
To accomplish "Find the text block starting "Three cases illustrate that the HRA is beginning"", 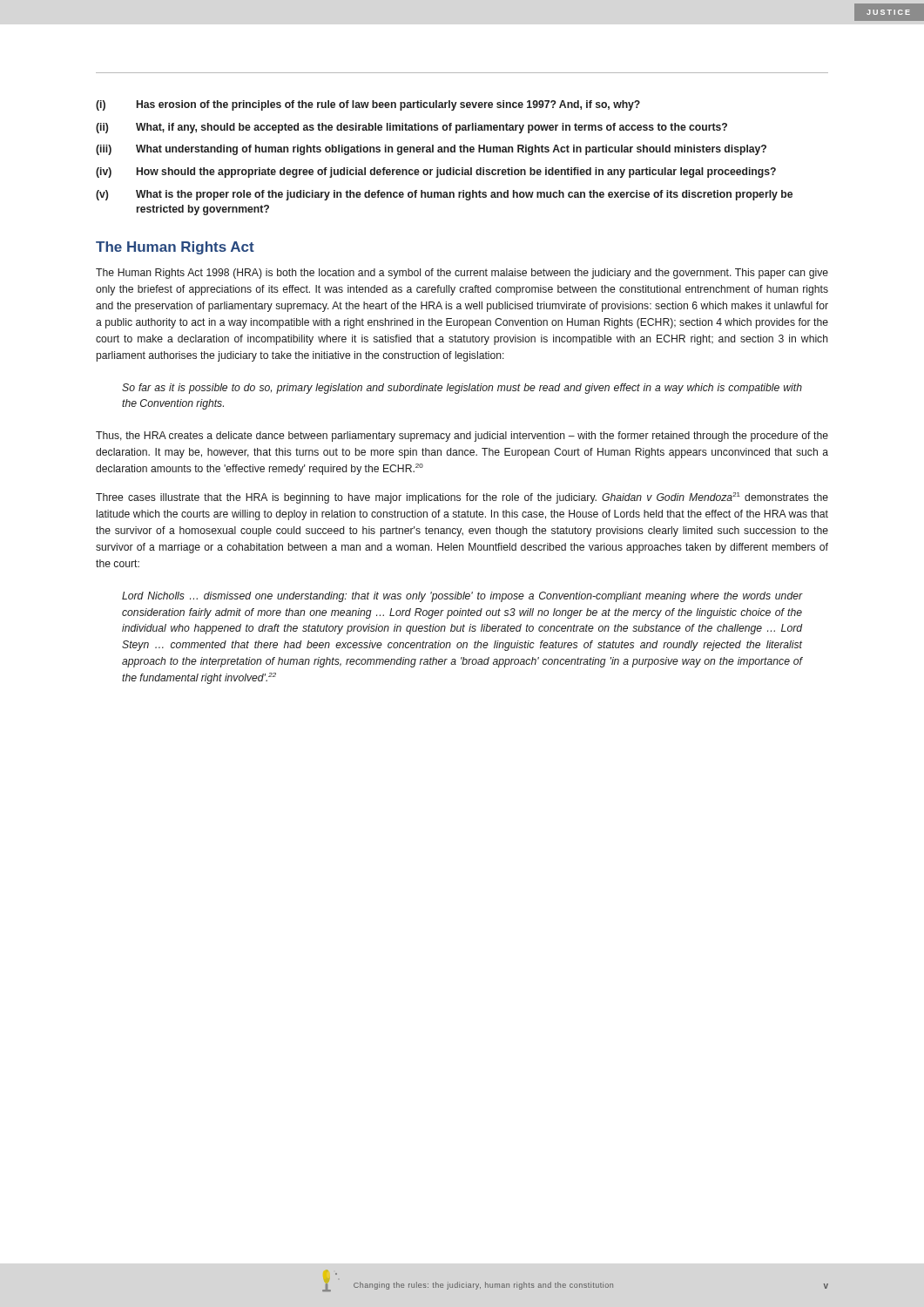I will pyautogui.click(x=462, y=530).
